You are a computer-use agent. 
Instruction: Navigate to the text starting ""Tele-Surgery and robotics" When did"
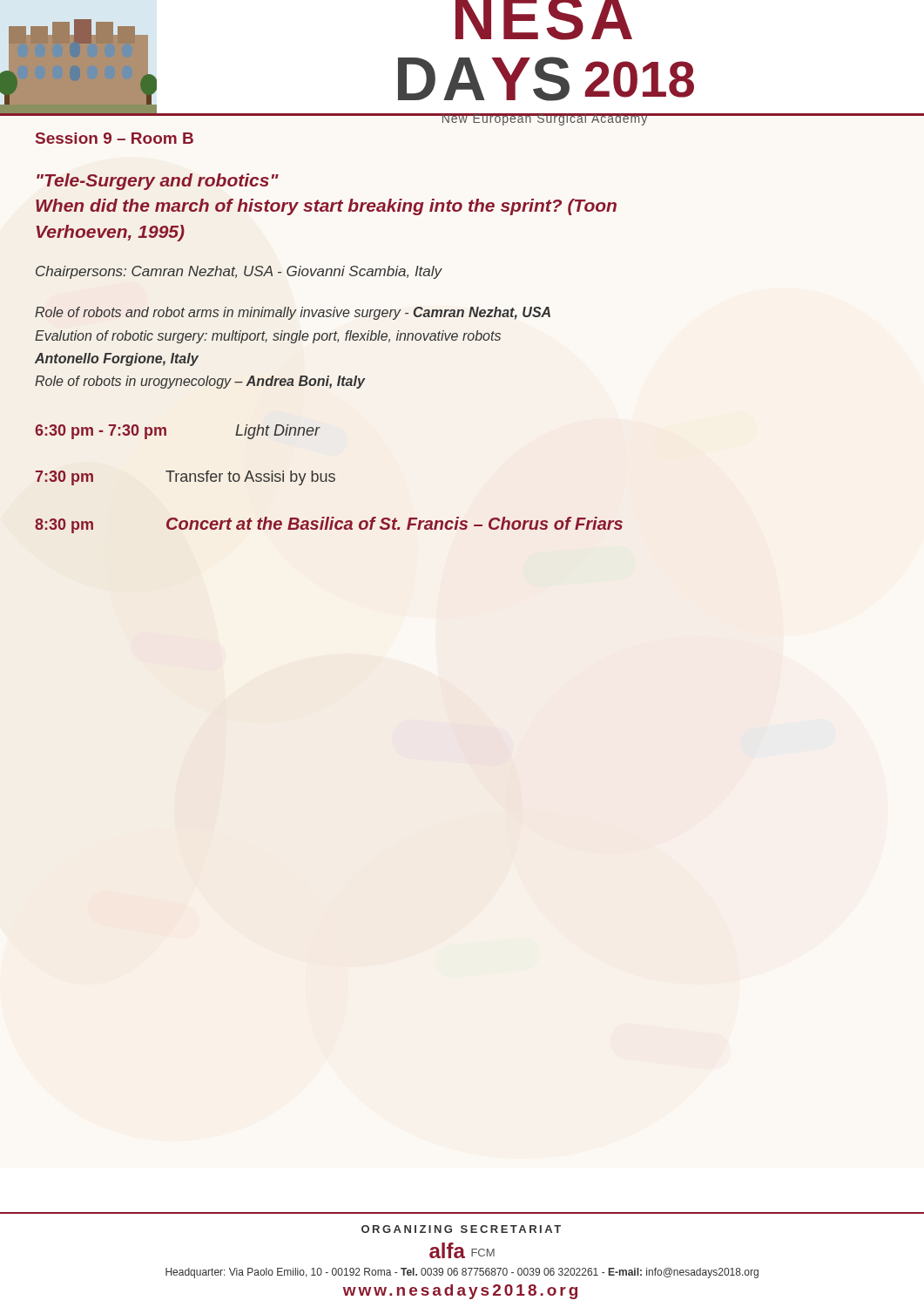[x=326, y=206]
